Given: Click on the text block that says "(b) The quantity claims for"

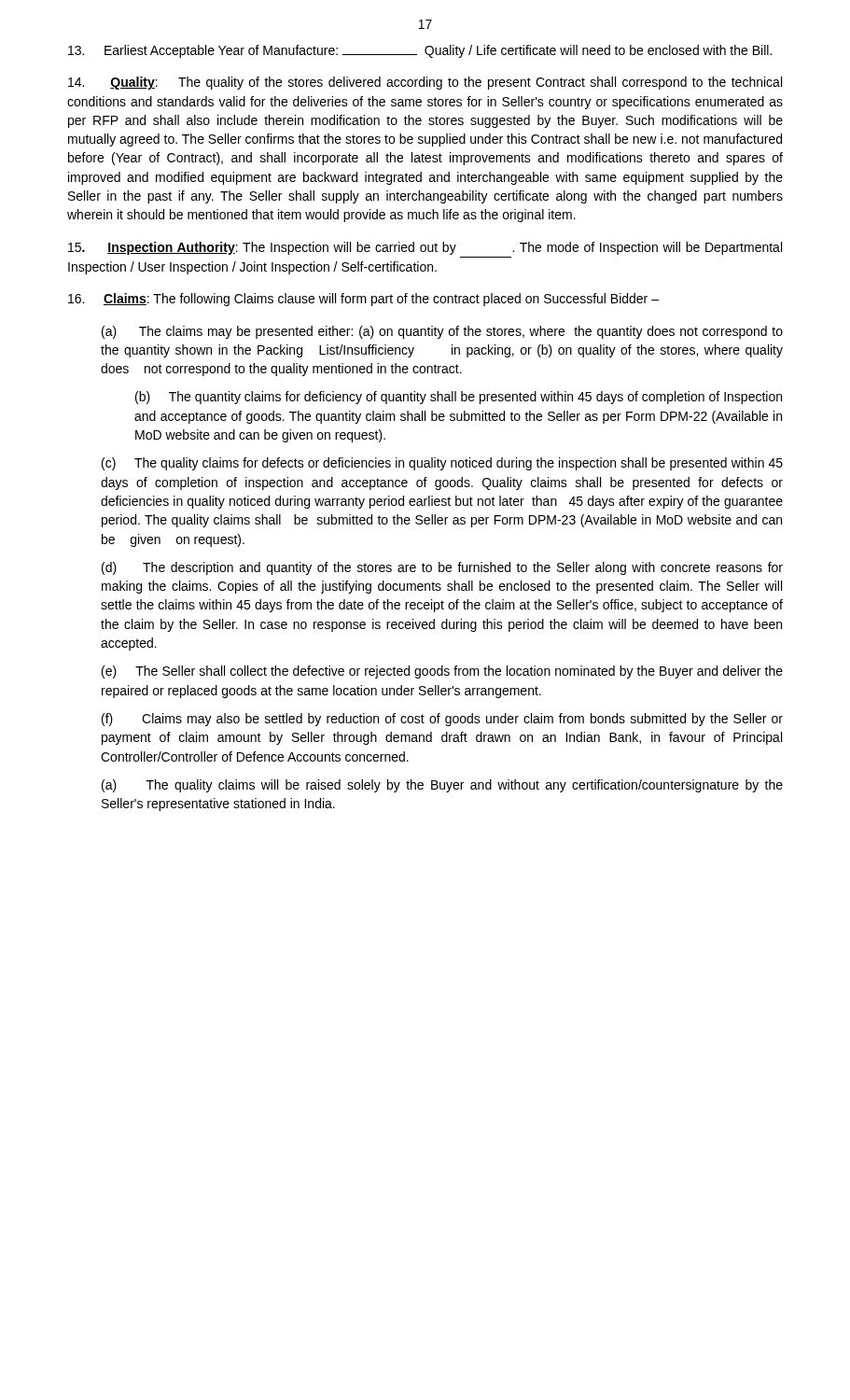Looking at the screenshot, I should 459,416.
